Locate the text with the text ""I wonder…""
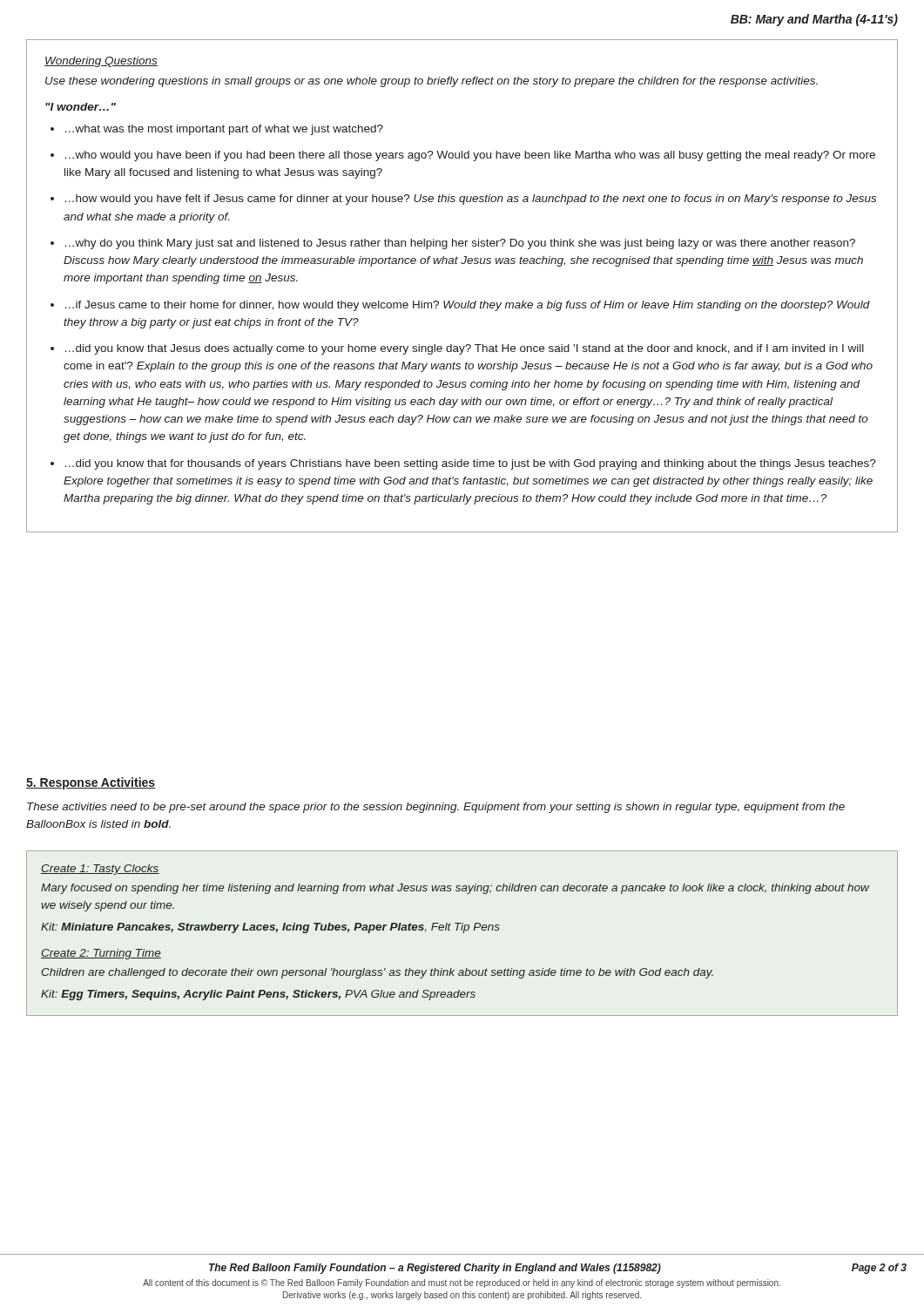 click(80, 106)
